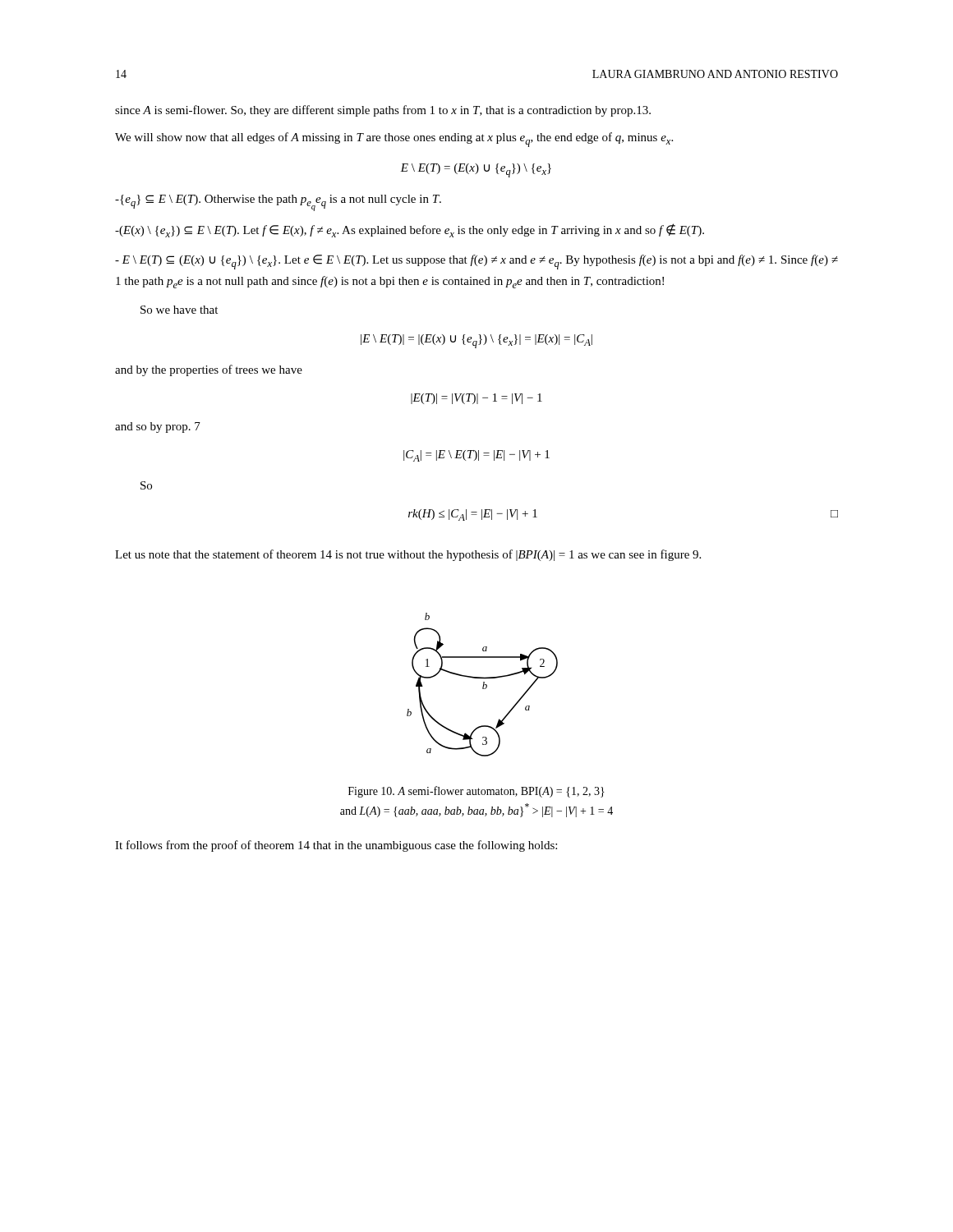Screen dimensions: 1232x953
Task: Point to the passage starting "-(E(x) \ {ex}) ⊆ E \ E(T). Let"
Action: click(x=410, y=232)
